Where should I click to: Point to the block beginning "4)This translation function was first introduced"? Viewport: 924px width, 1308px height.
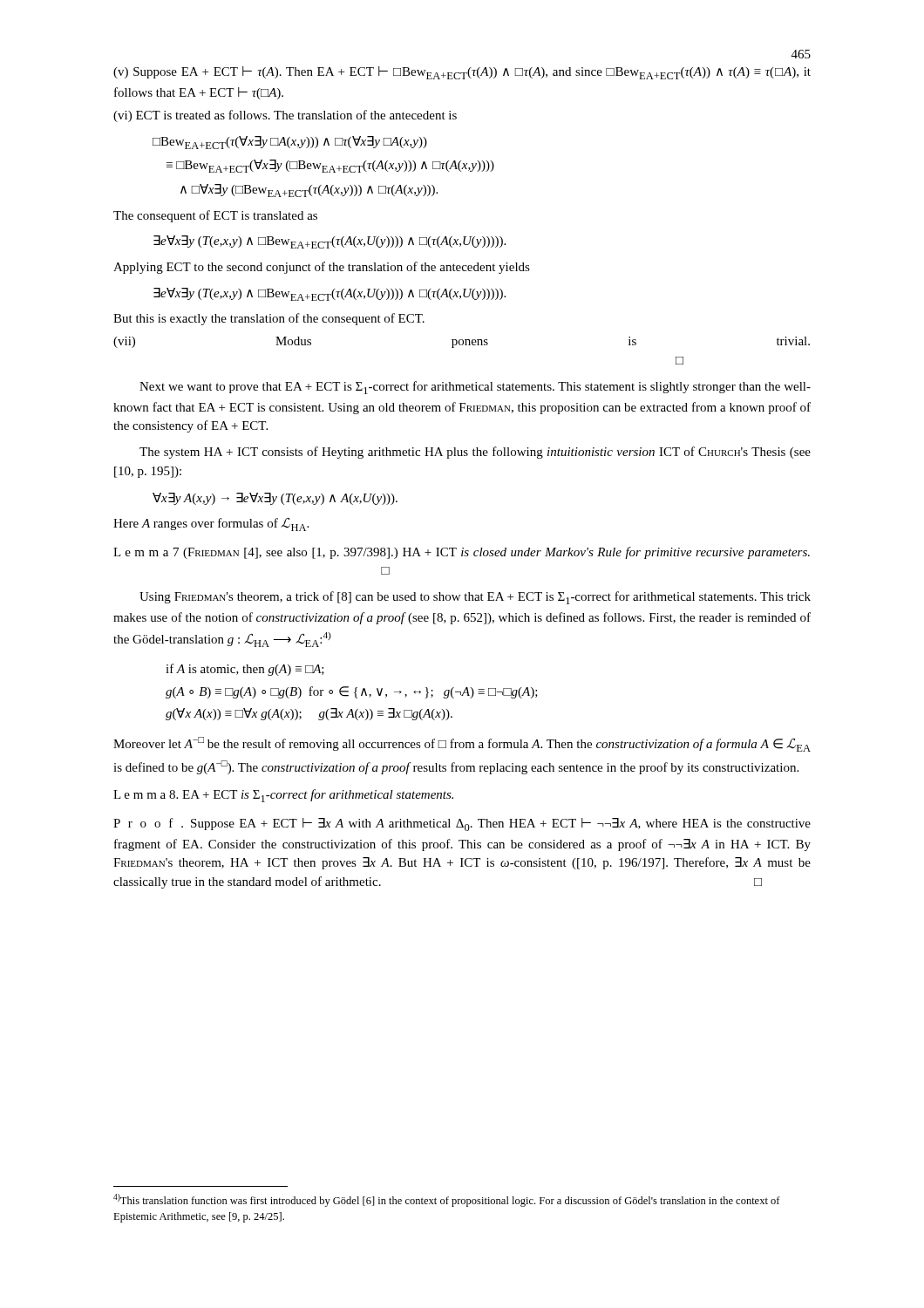click(446, 1207)
